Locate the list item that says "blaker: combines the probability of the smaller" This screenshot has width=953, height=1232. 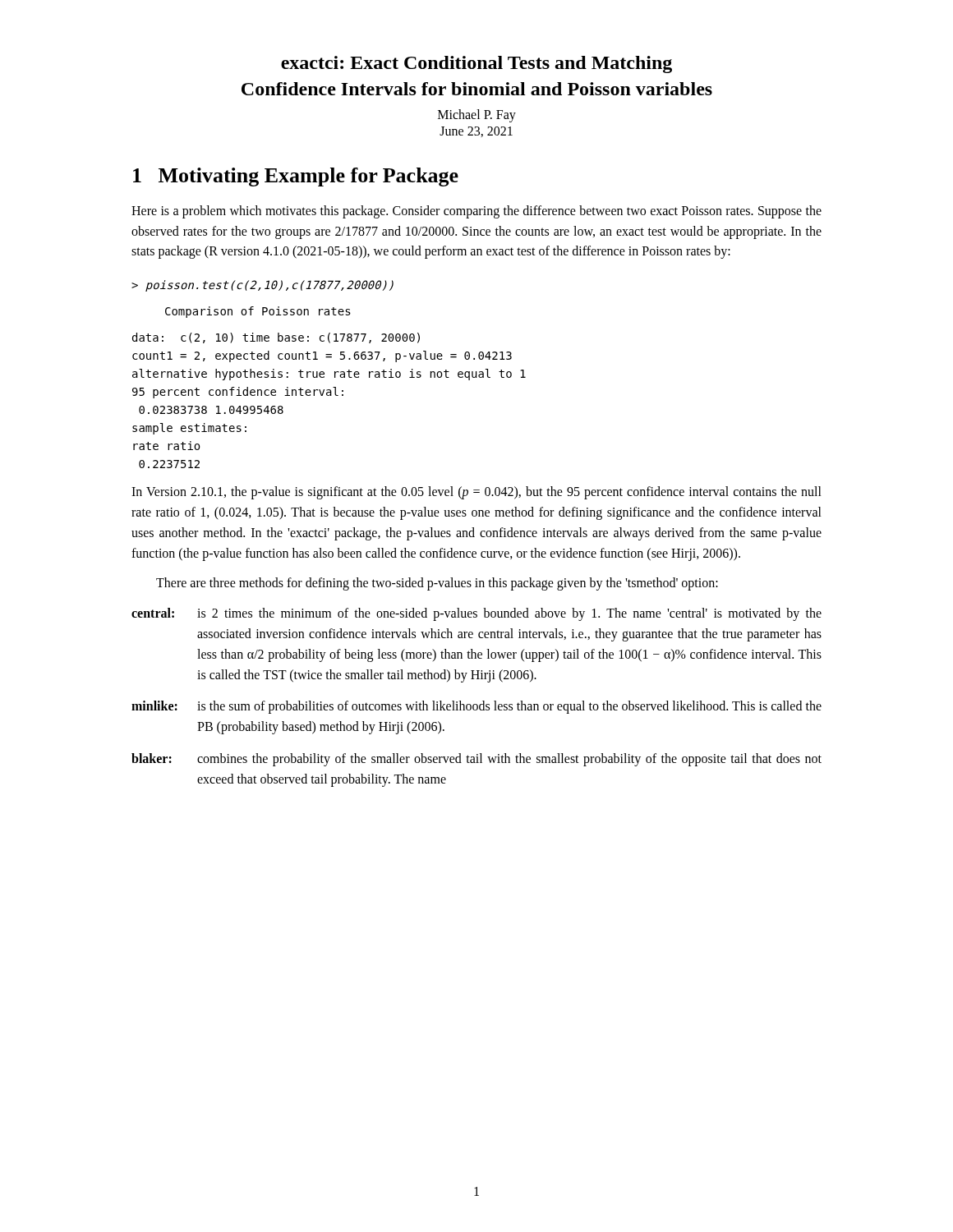[476, 769]
